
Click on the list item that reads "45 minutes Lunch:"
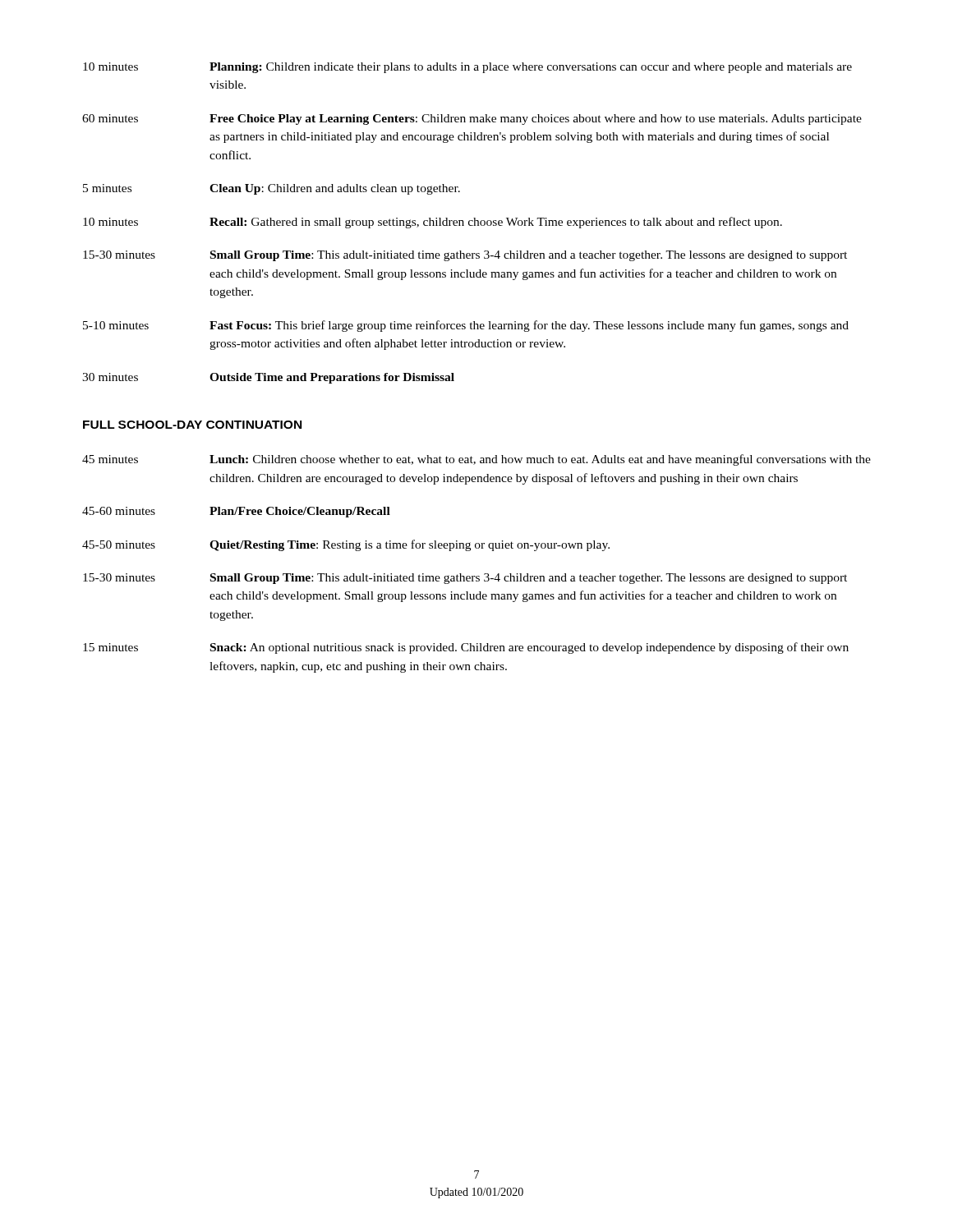[x=476, y=469]
